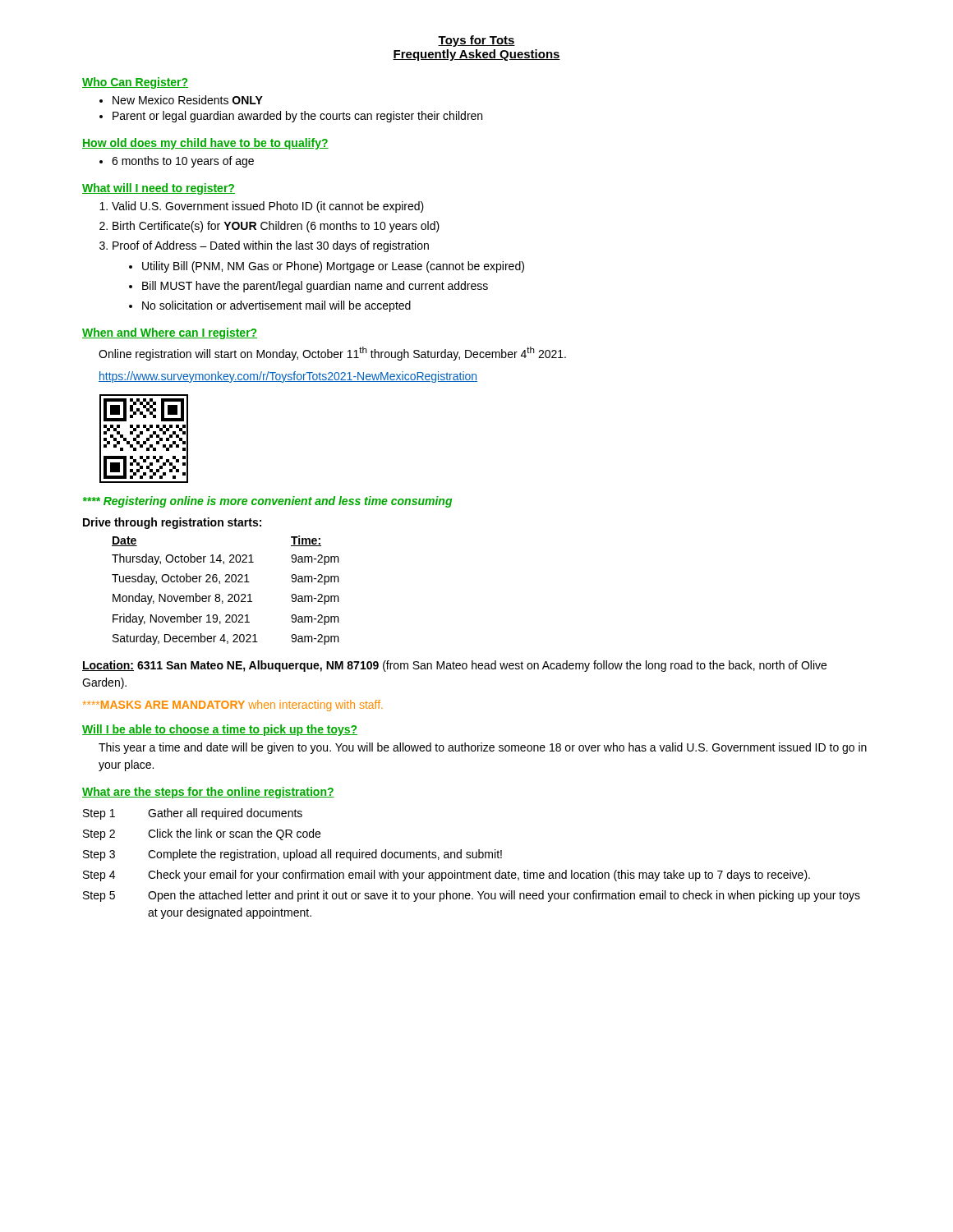Click on the text block containing "This year a time and date will"
The height and width of the screenshot is (1232, 953).
click(x=483, y=756)
